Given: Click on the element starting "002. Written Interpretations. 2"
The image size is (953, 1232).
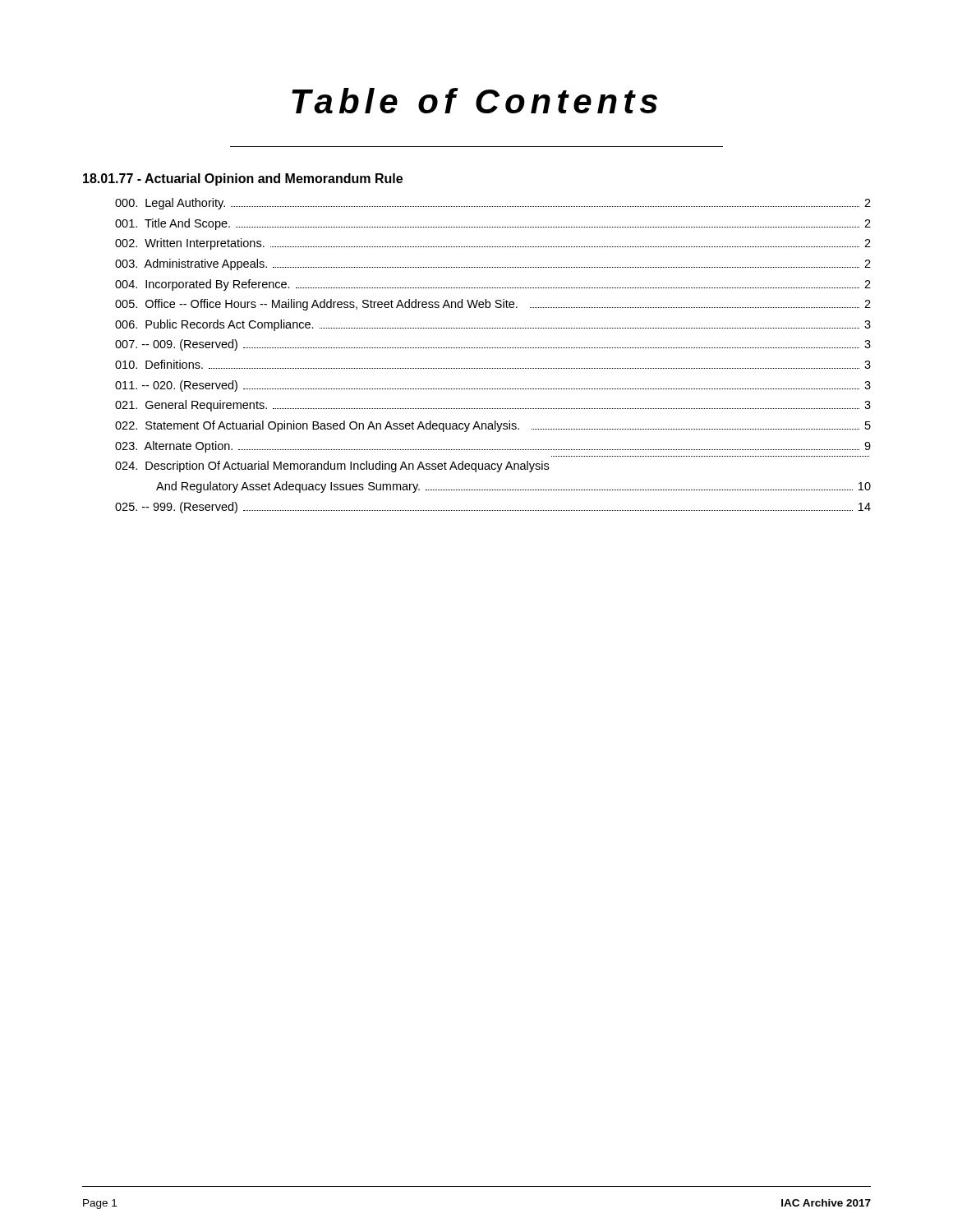Looking at the screenshot, I should point(493,244).
